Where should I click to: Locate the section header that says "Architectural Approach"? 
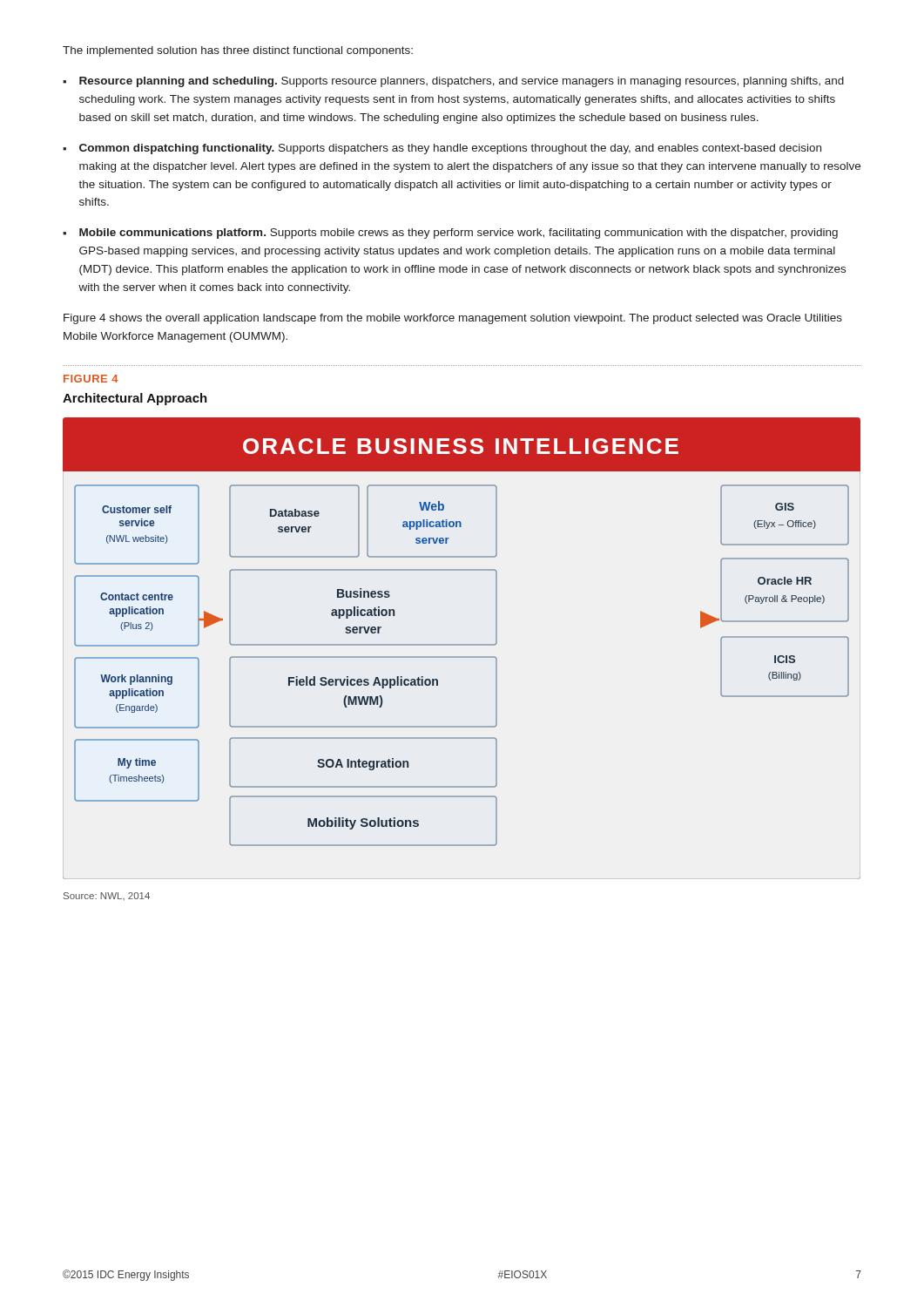135,398
